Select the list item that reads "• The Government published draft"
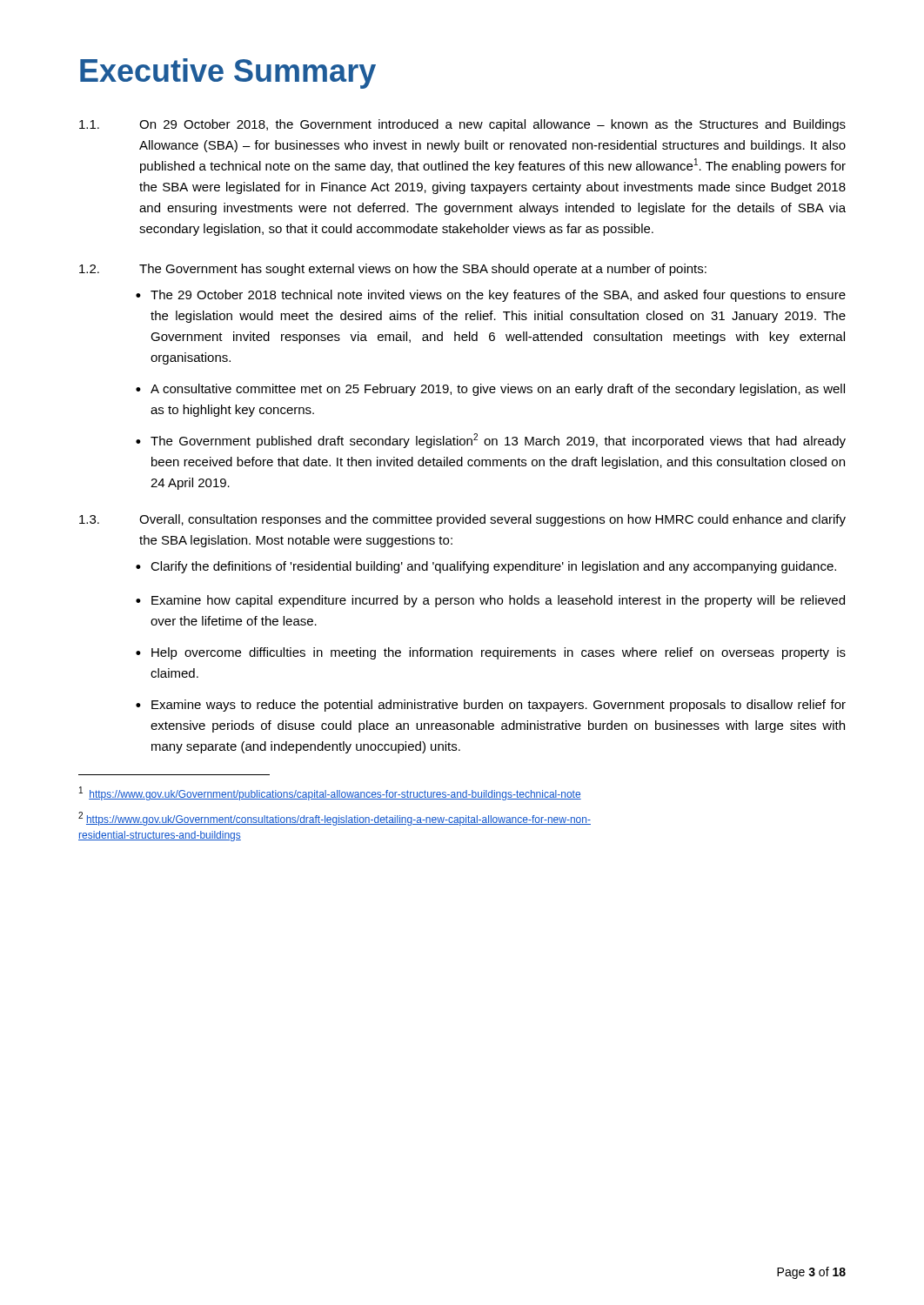Screen dimensions: 1305x924 click(486, 462)
